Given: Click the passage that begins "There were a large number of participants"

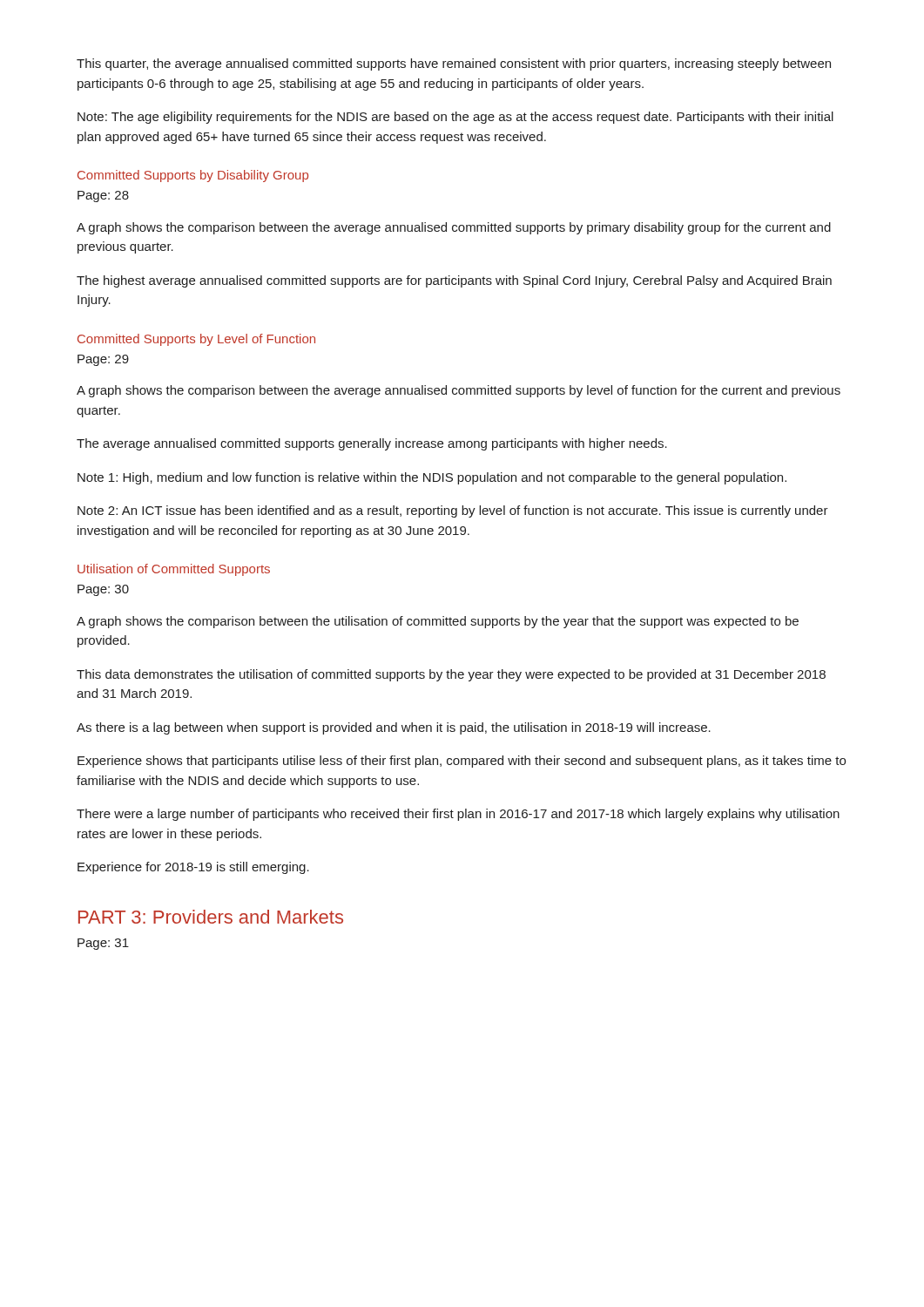Looking at the screenshot, I should click(x=458, y=823).
